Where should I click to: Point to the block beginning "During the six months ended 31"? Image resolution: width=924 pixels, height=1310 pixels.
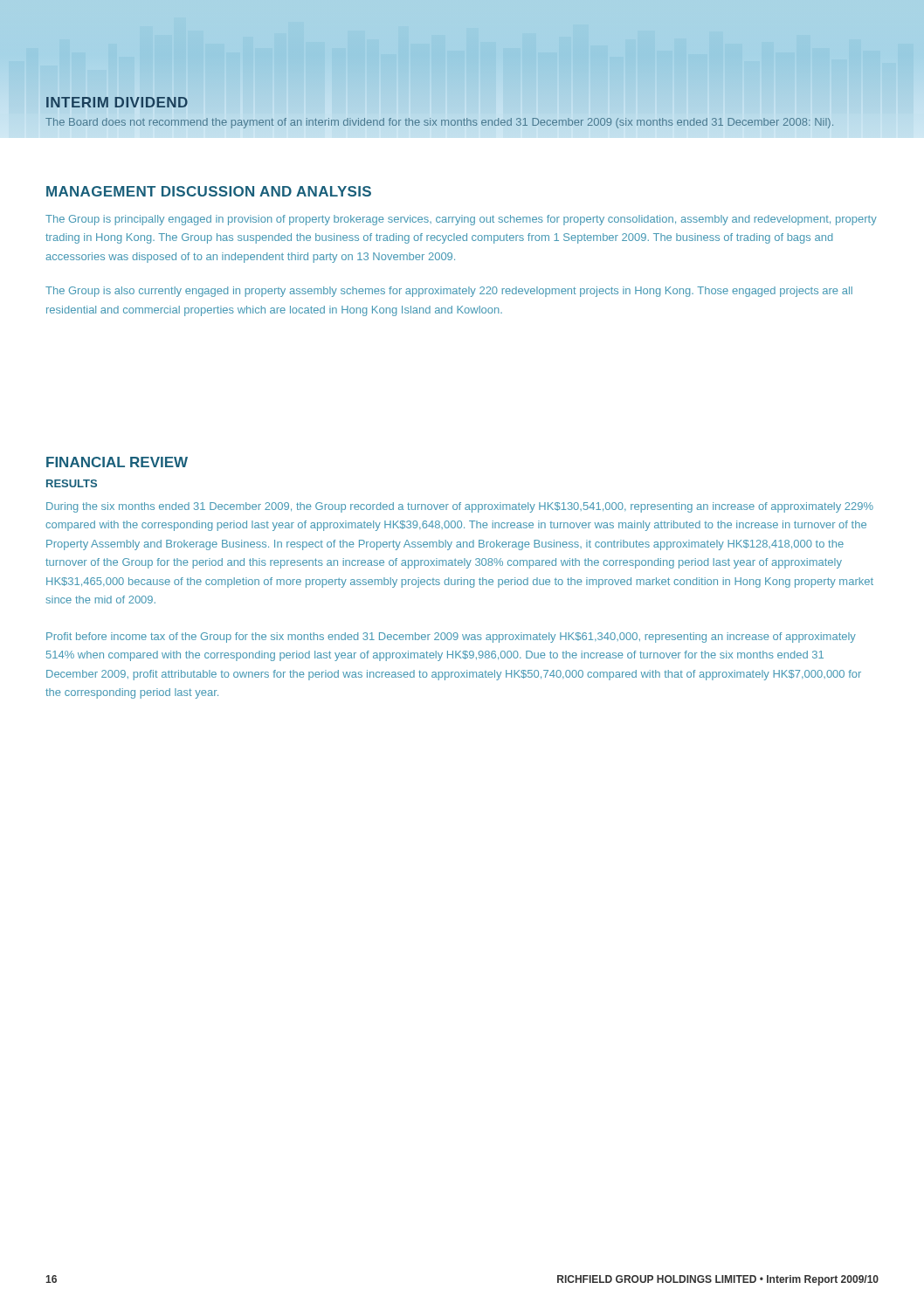coord(459,553)
